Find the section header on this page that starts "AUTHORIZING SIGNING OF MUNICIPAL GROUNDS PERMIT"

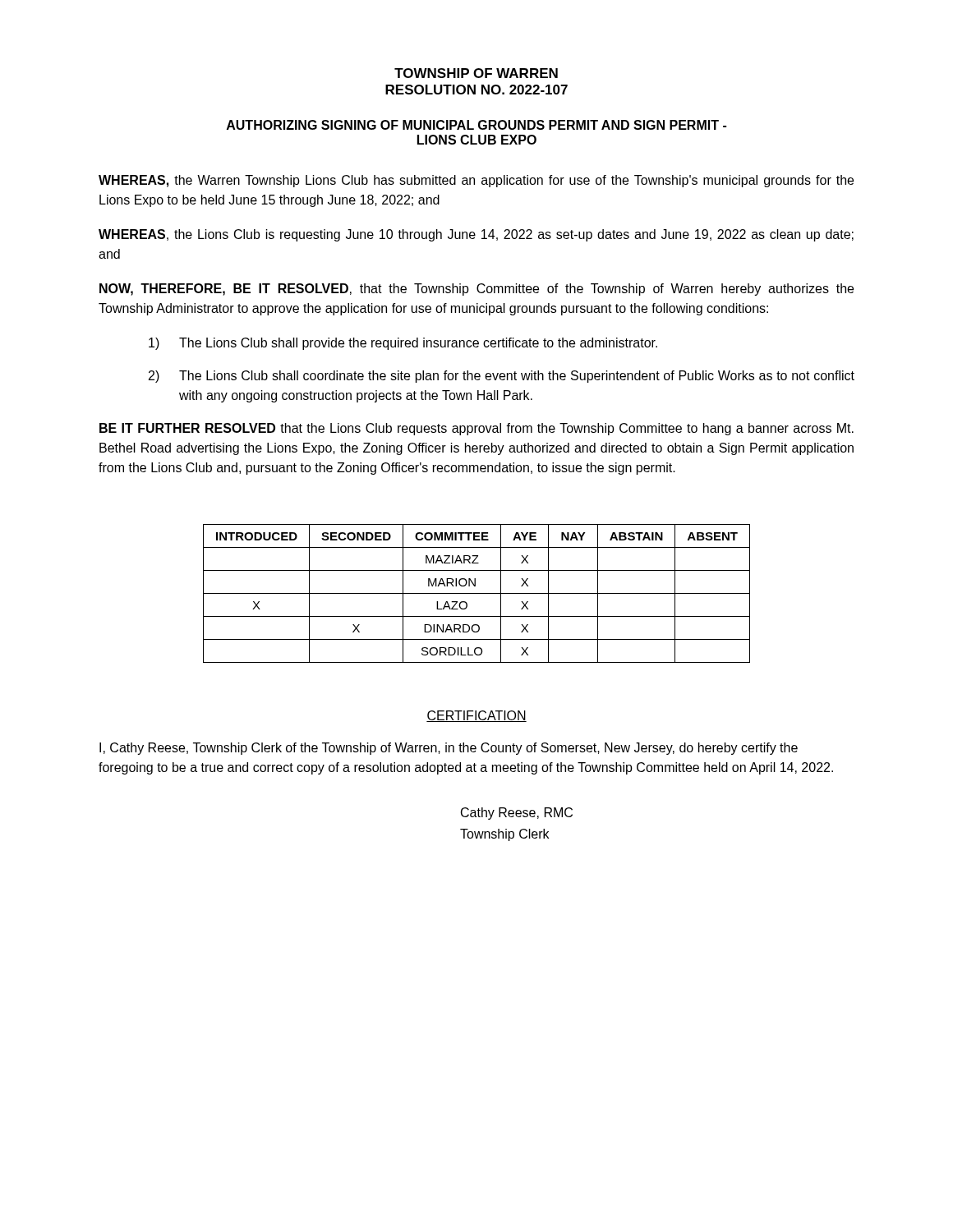tap(476, 133)
